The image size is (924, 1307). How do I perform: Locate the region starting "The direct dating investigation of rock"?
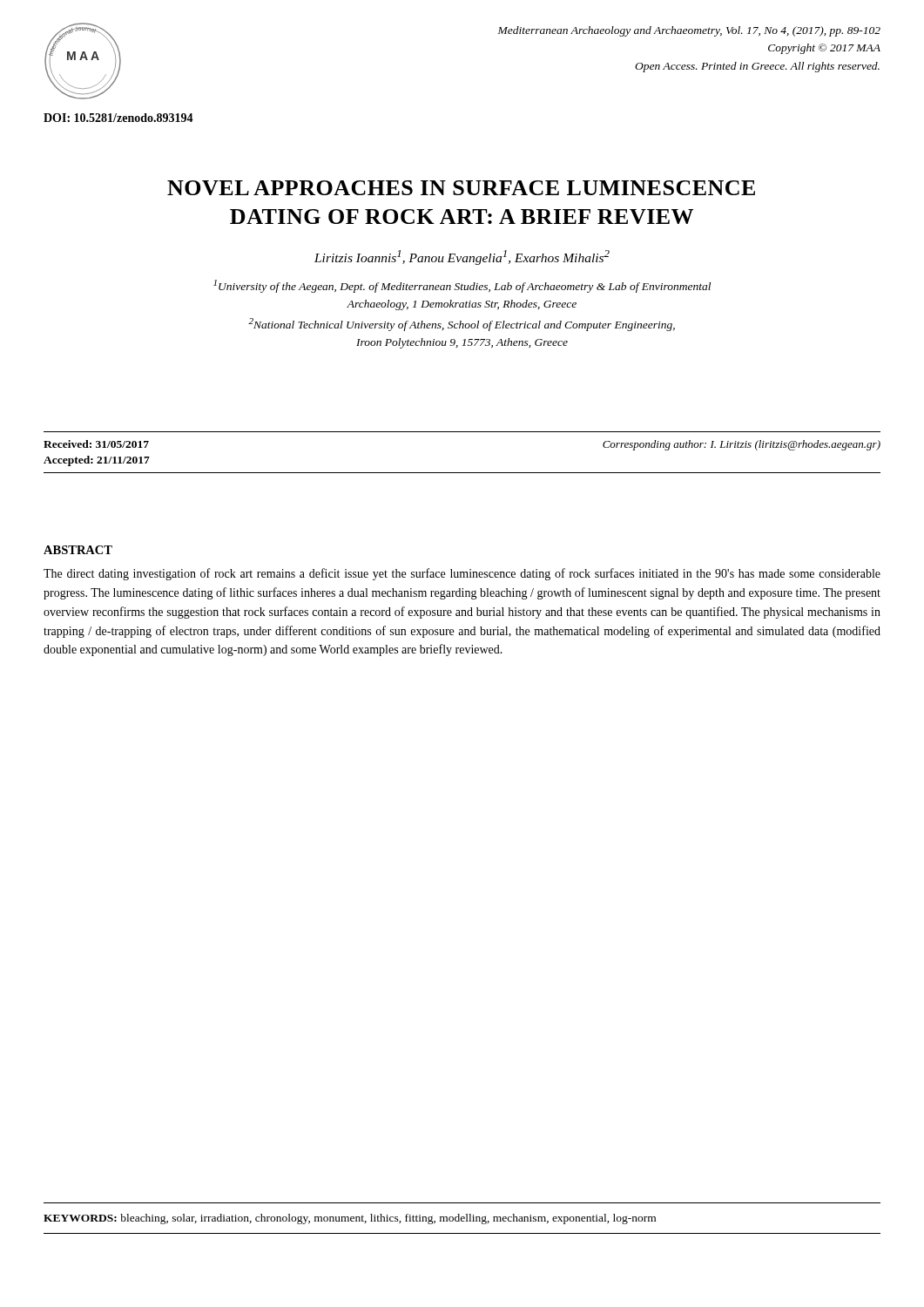462,612
